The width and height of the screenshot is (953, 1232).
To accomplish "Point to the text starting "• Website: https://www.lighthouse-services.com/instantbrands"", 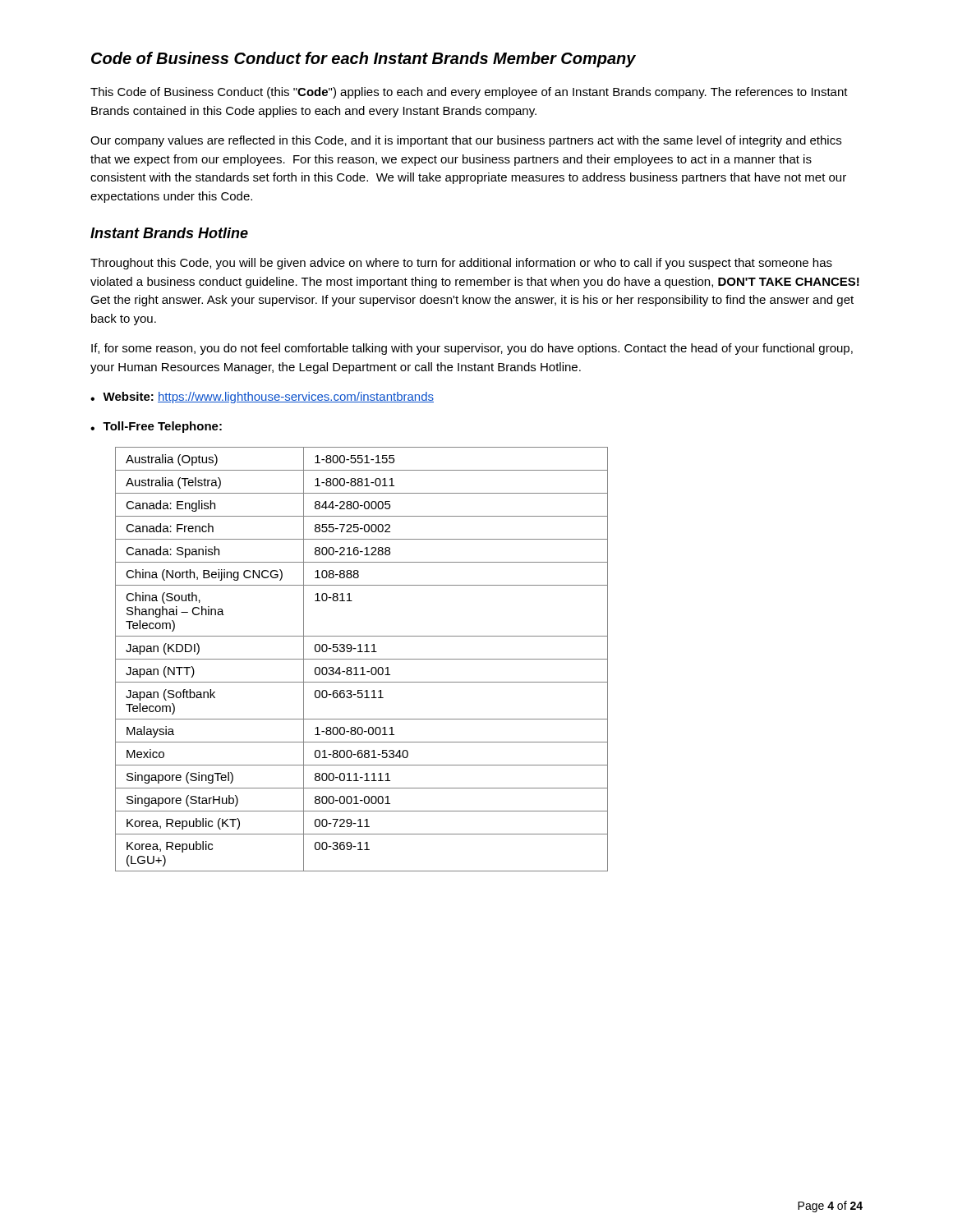I will pyautogui.click(x=262, y=398).
